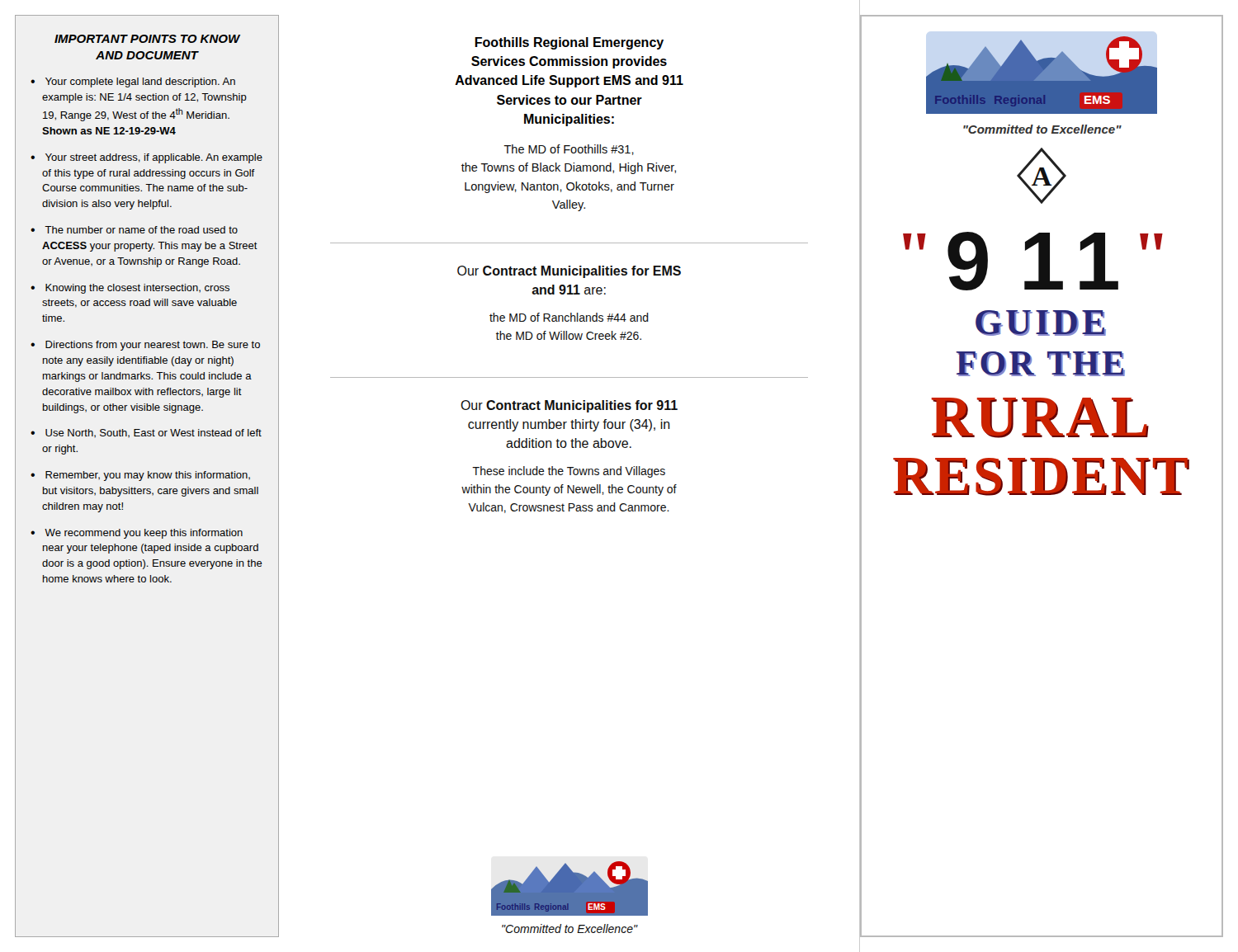The image size is (1238, 952).
Task: Point to the element starting "• Use North, South,"
Action: (x=147, y=442)
